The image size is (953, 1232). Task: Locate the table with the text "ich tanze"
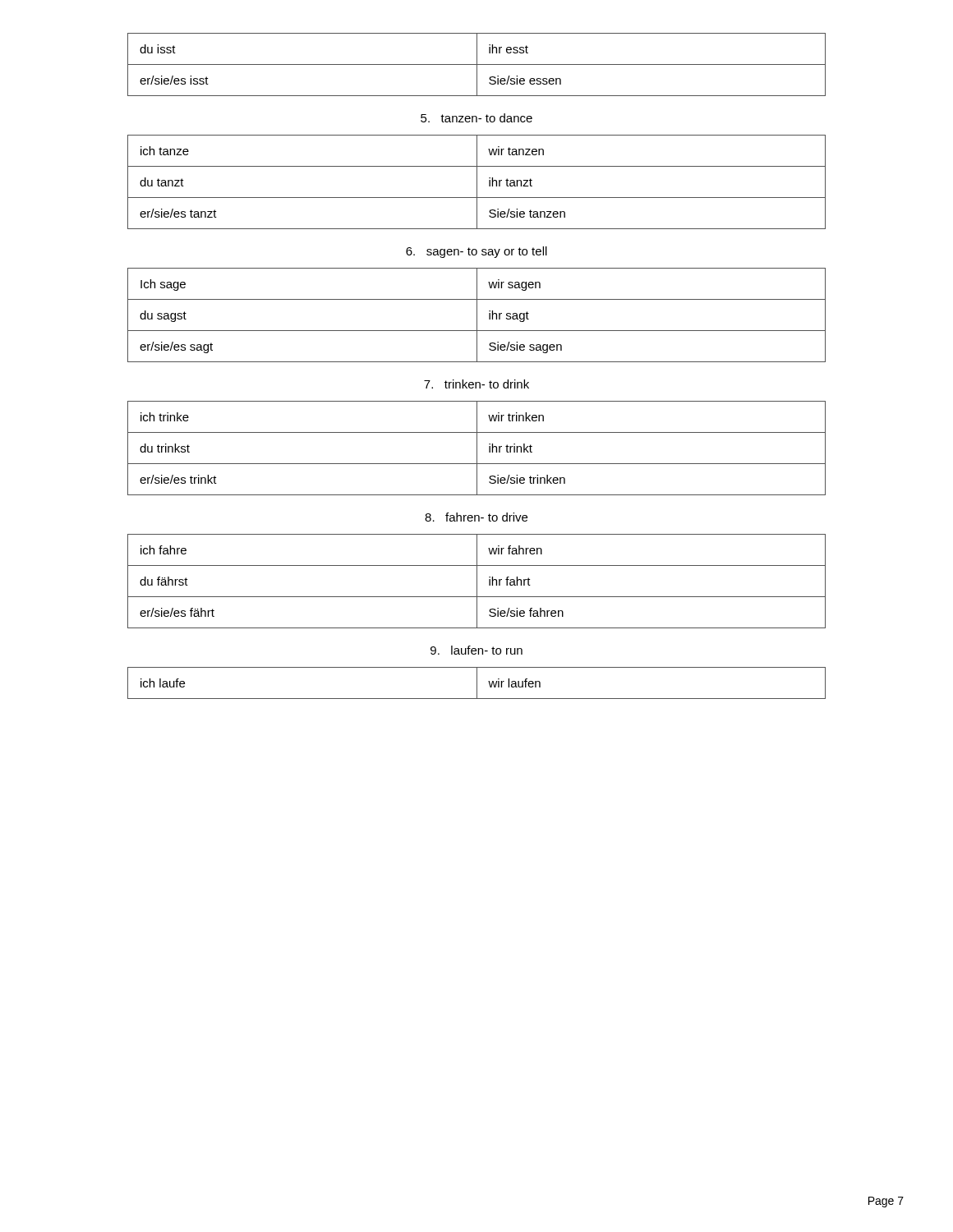tap(476, 182)
